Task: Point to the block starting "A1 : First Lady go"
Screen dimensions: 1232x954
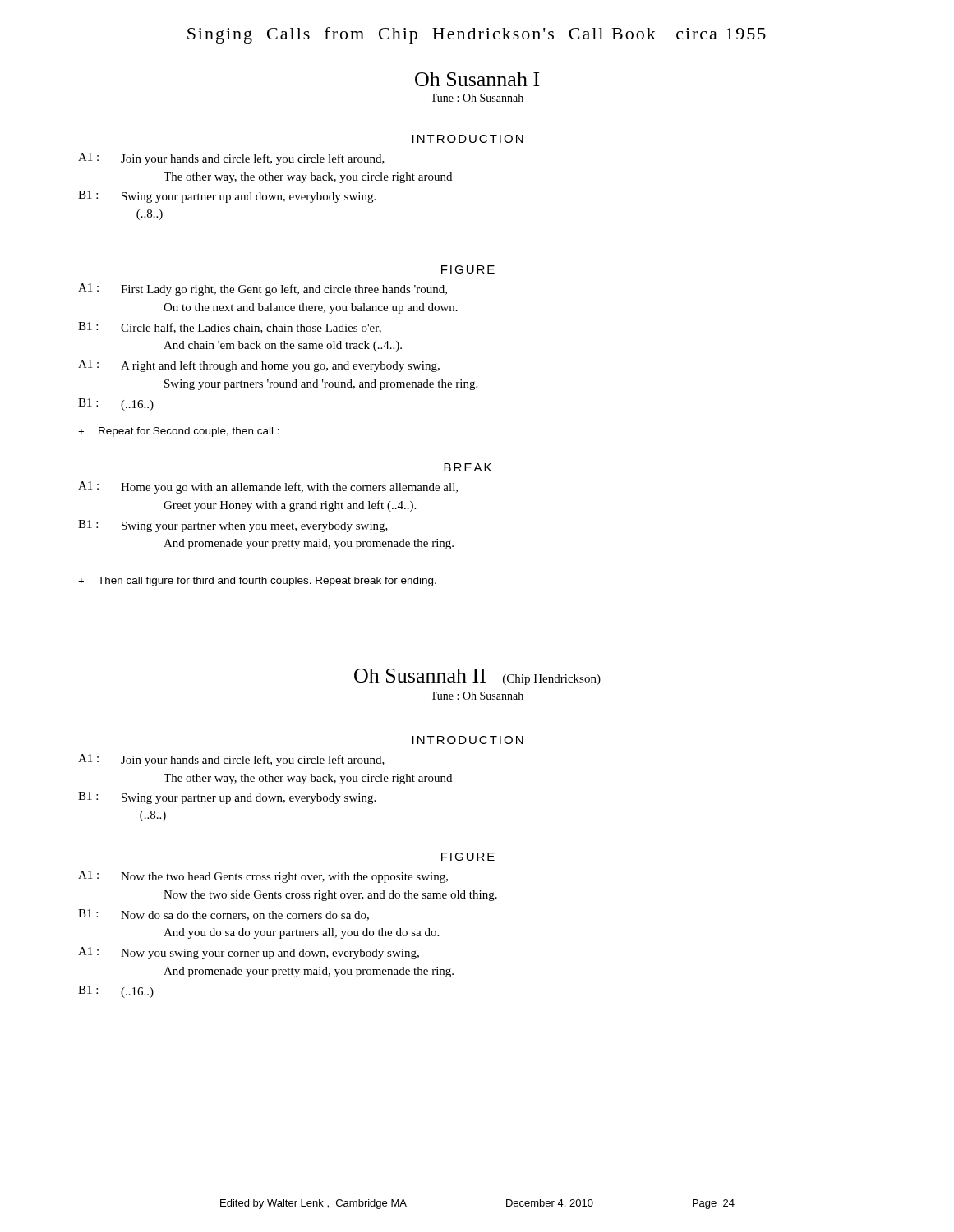Action: pos(268,299)
